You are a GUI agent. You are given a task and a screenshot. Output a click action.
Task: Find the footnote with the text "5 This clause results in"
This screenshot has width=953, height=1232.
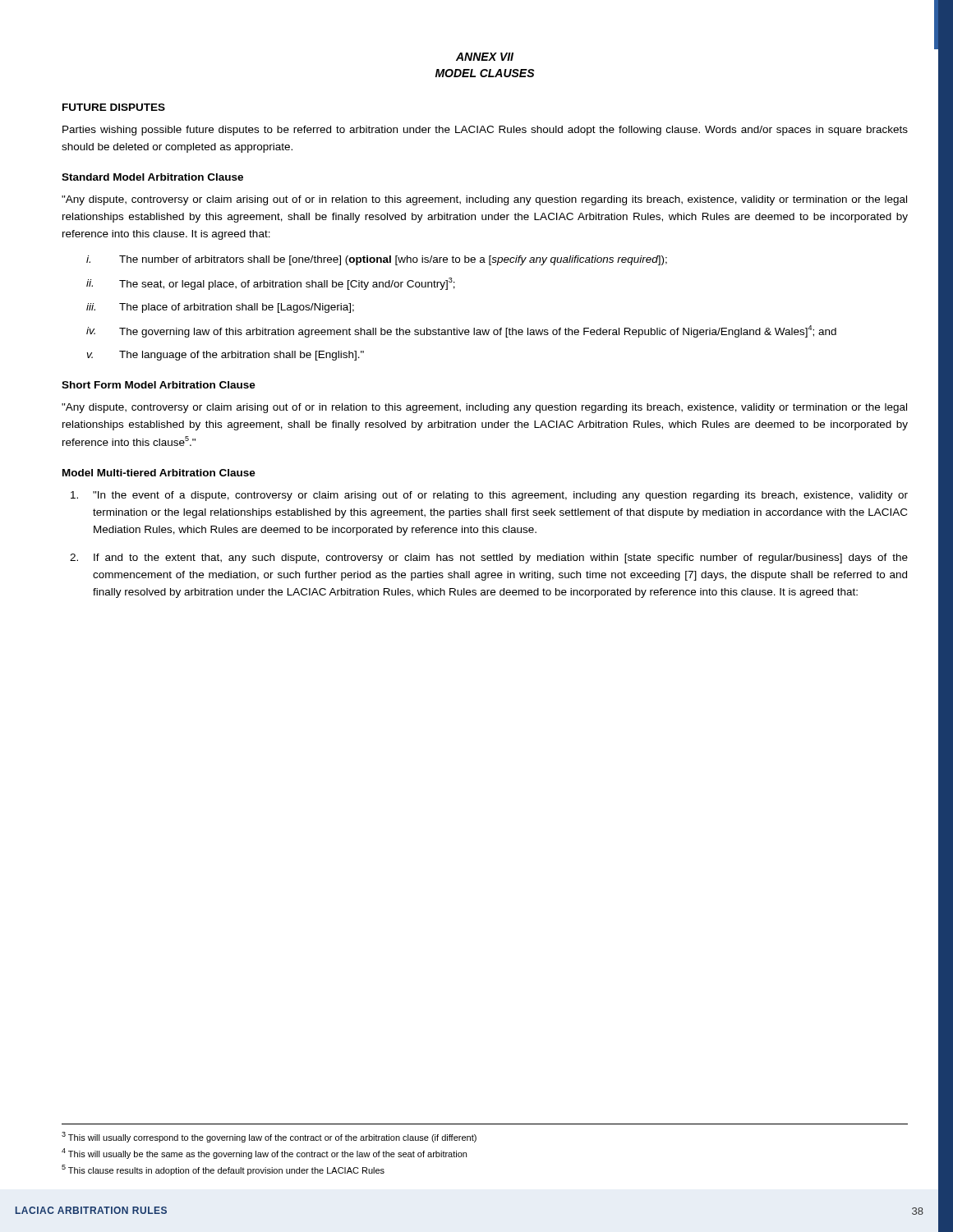point(223,1169)
